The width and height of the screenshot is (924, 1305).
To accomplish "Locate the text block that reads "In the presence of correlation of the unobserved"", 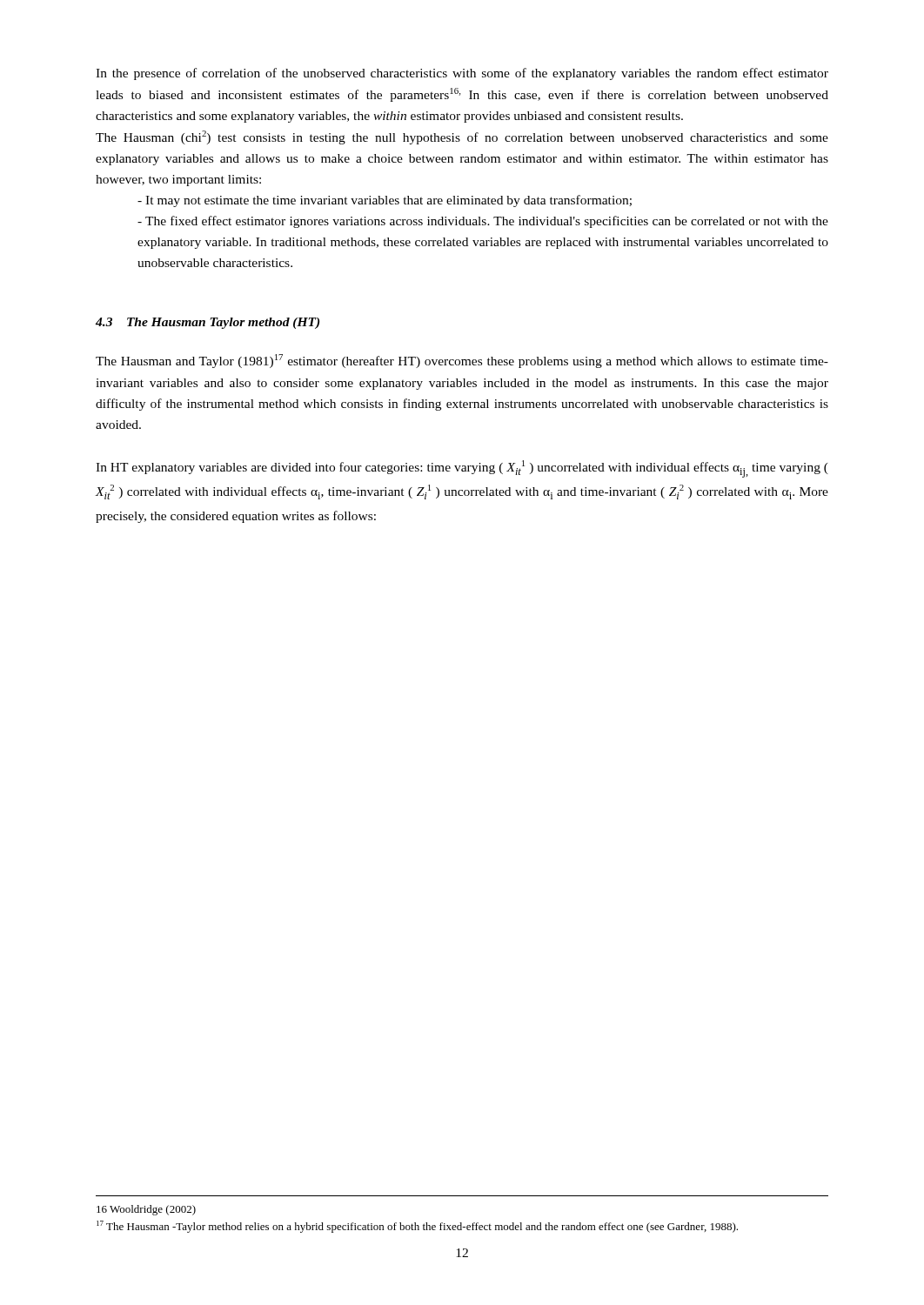I will coord(462,94).
